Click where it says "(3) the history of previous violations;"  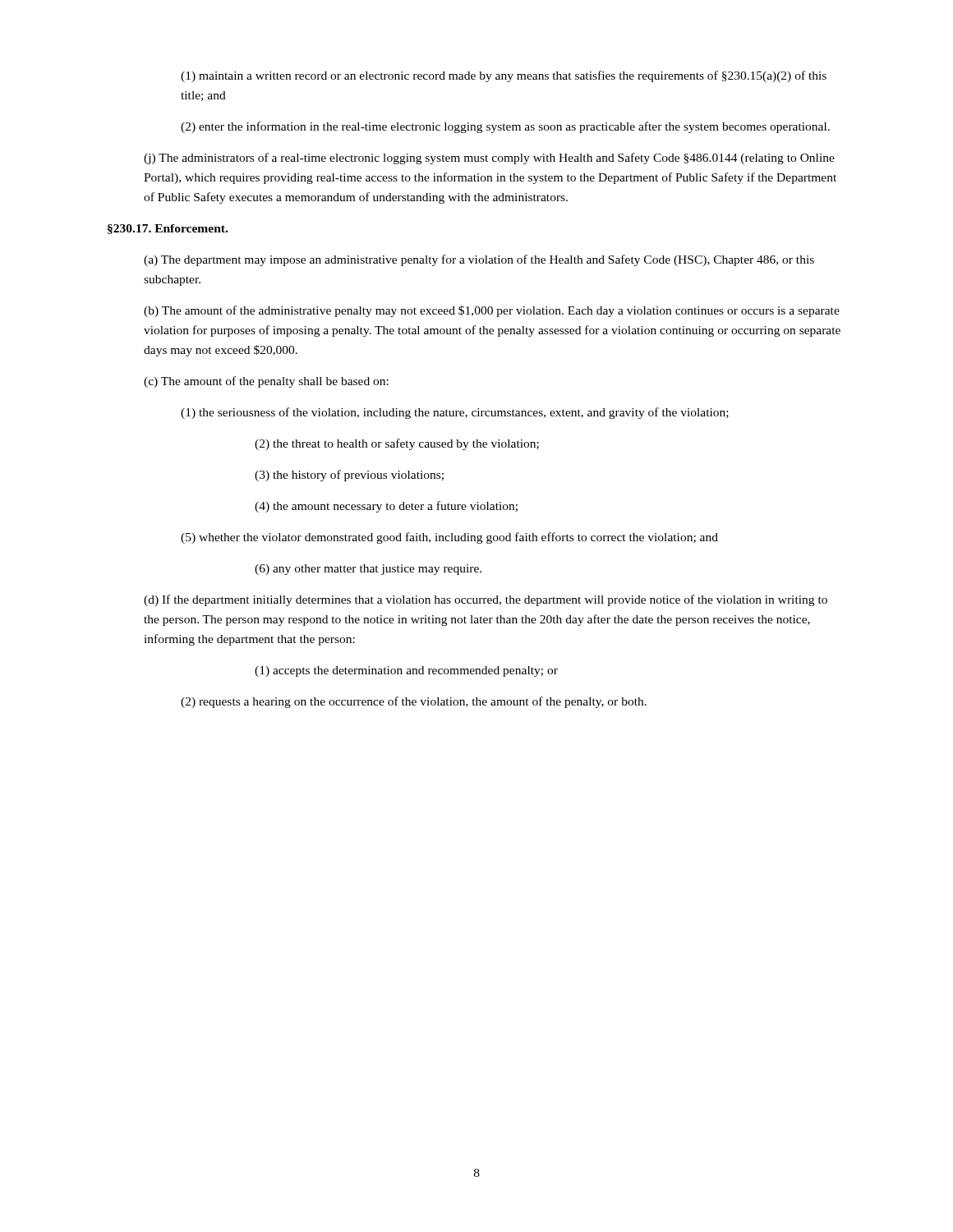click(x=349, y=476)
